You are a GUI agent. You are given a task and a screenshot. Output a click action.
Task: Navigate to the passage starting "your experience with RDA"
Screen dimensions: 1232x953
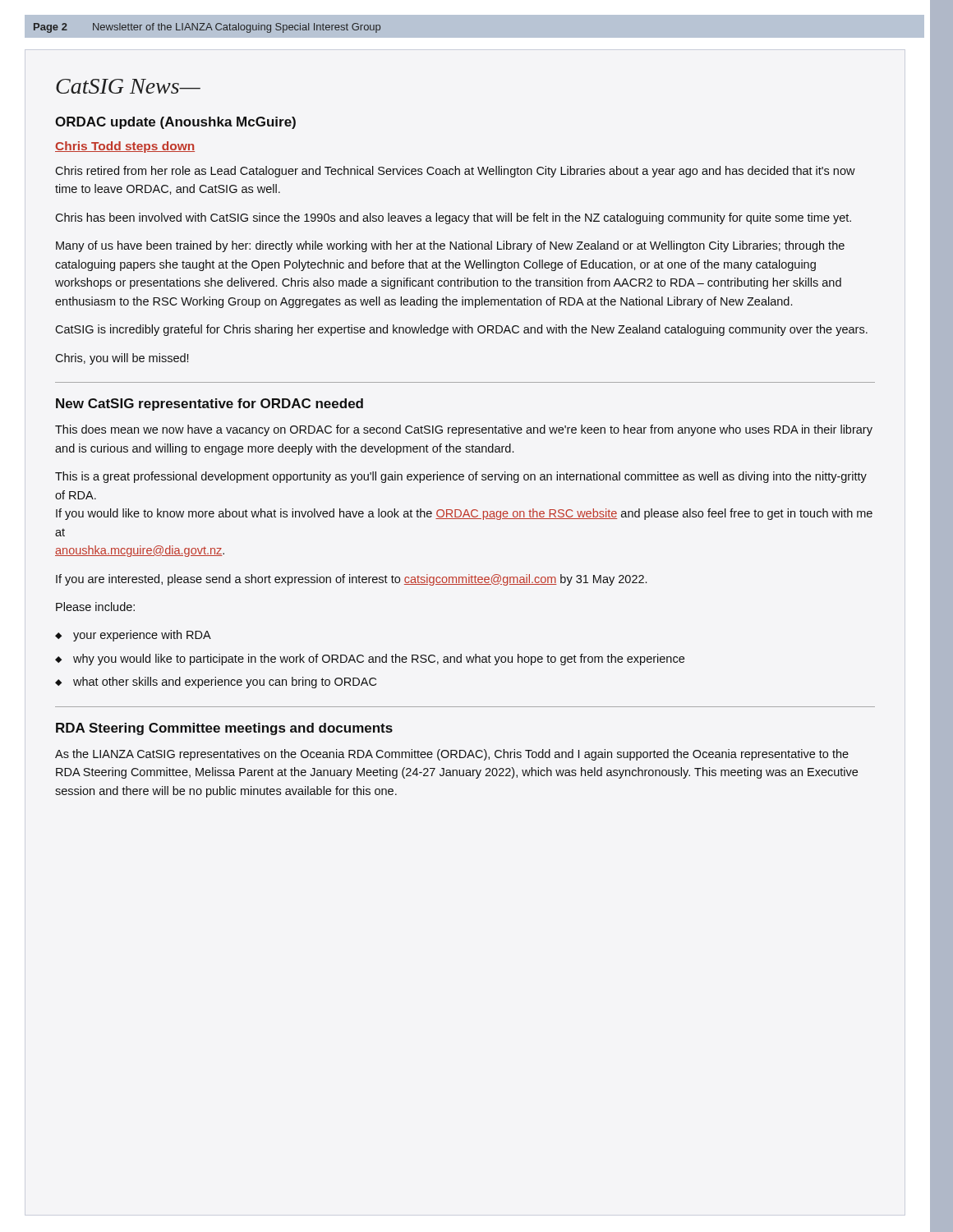click(133, 636)
